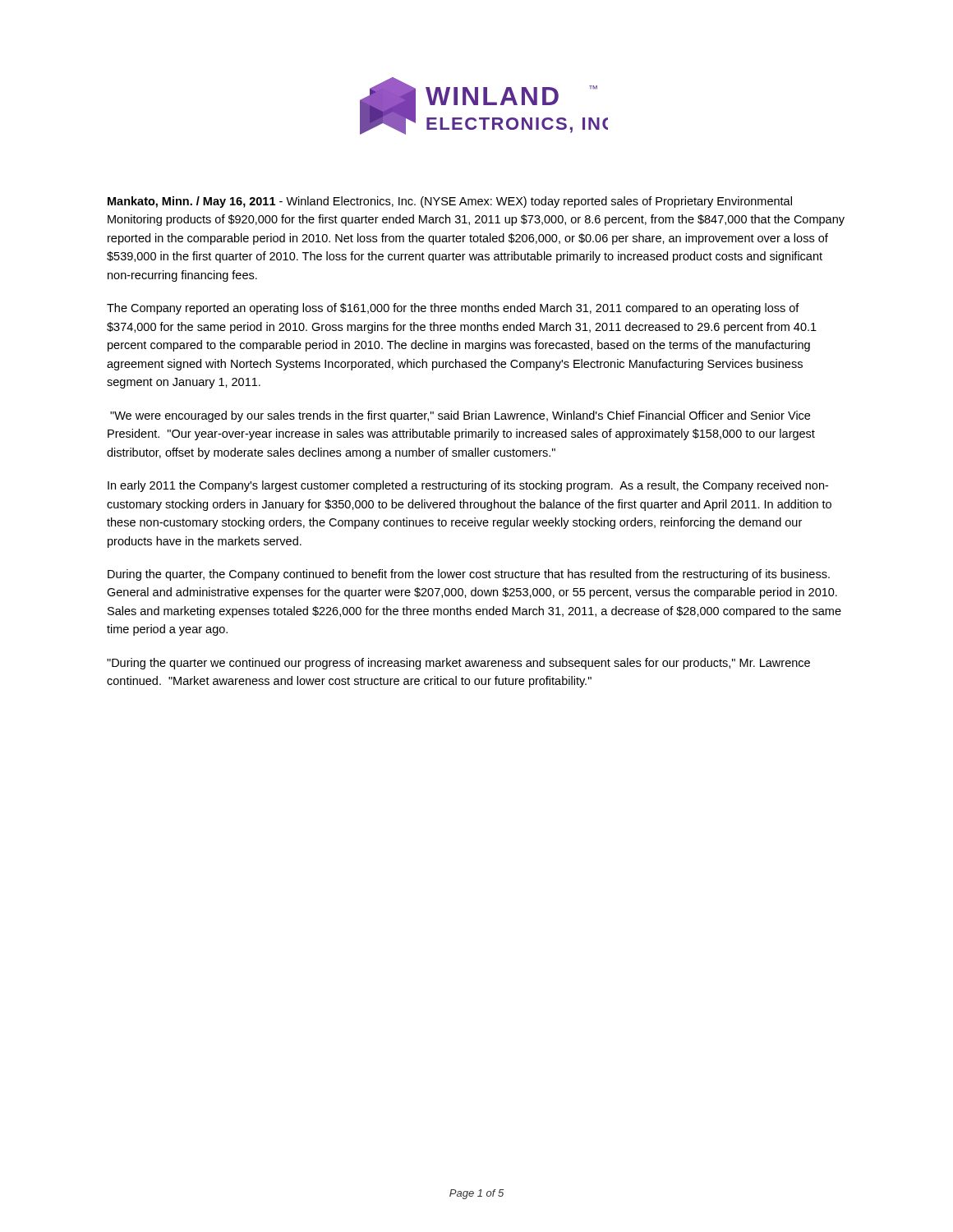953x1232 pixels.
Task: Locate the block of text that opens with ""We were encouraged"
Action: click(x=461, y=434)
